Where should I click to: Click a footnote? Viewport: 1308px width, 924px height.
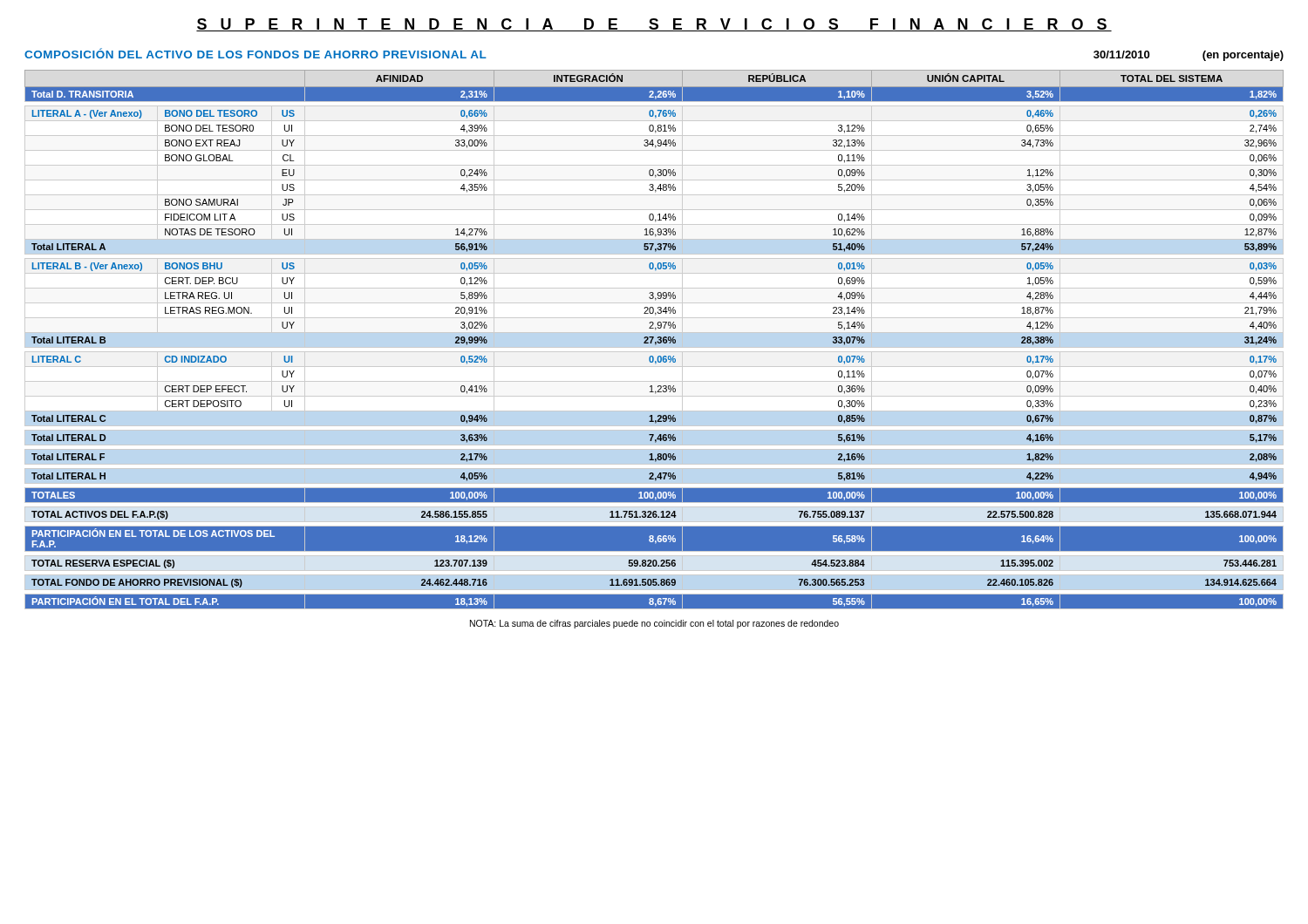click(x=654, y=623)
